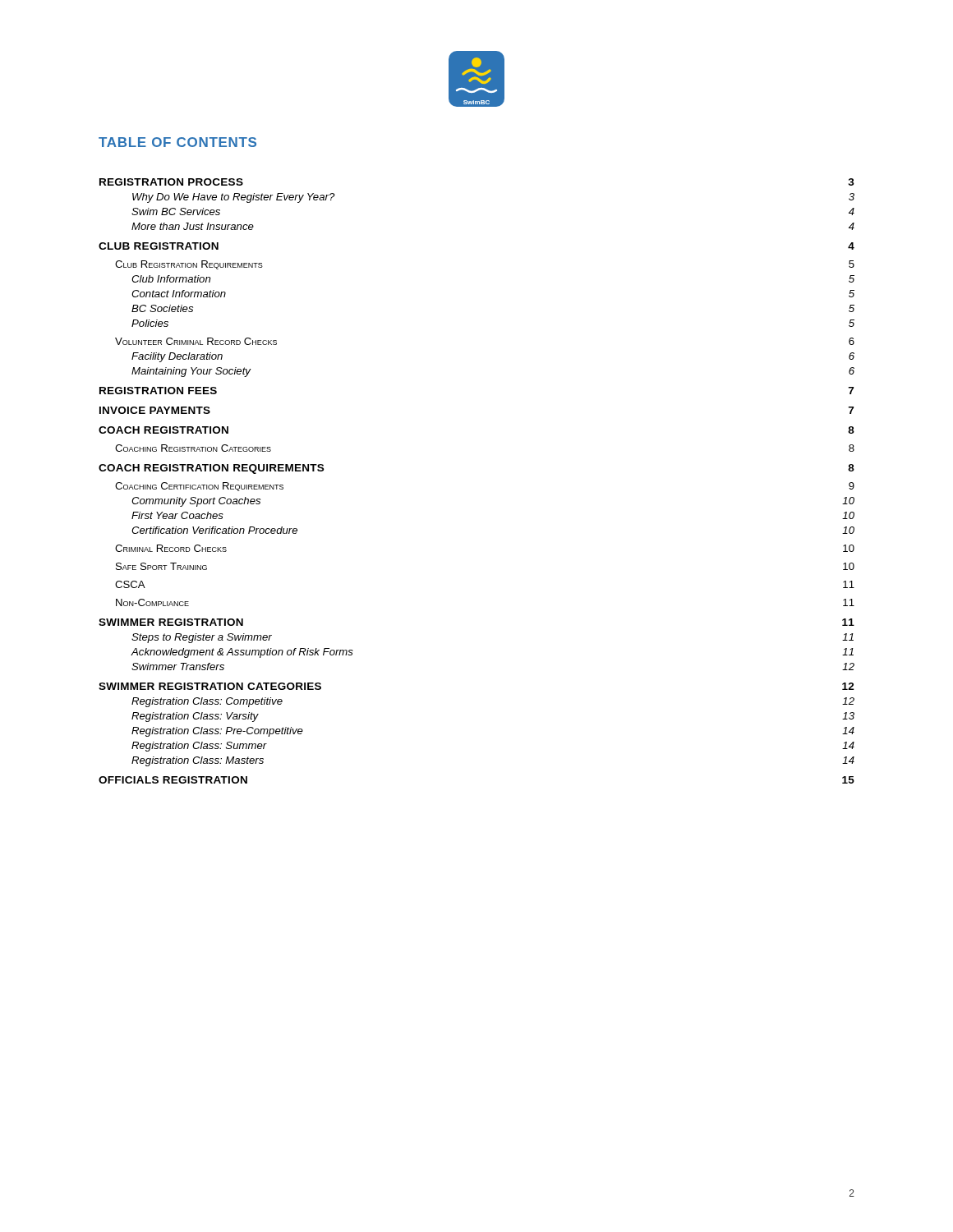Select the title containing "Table of Contents"

[x=178, y=142]
